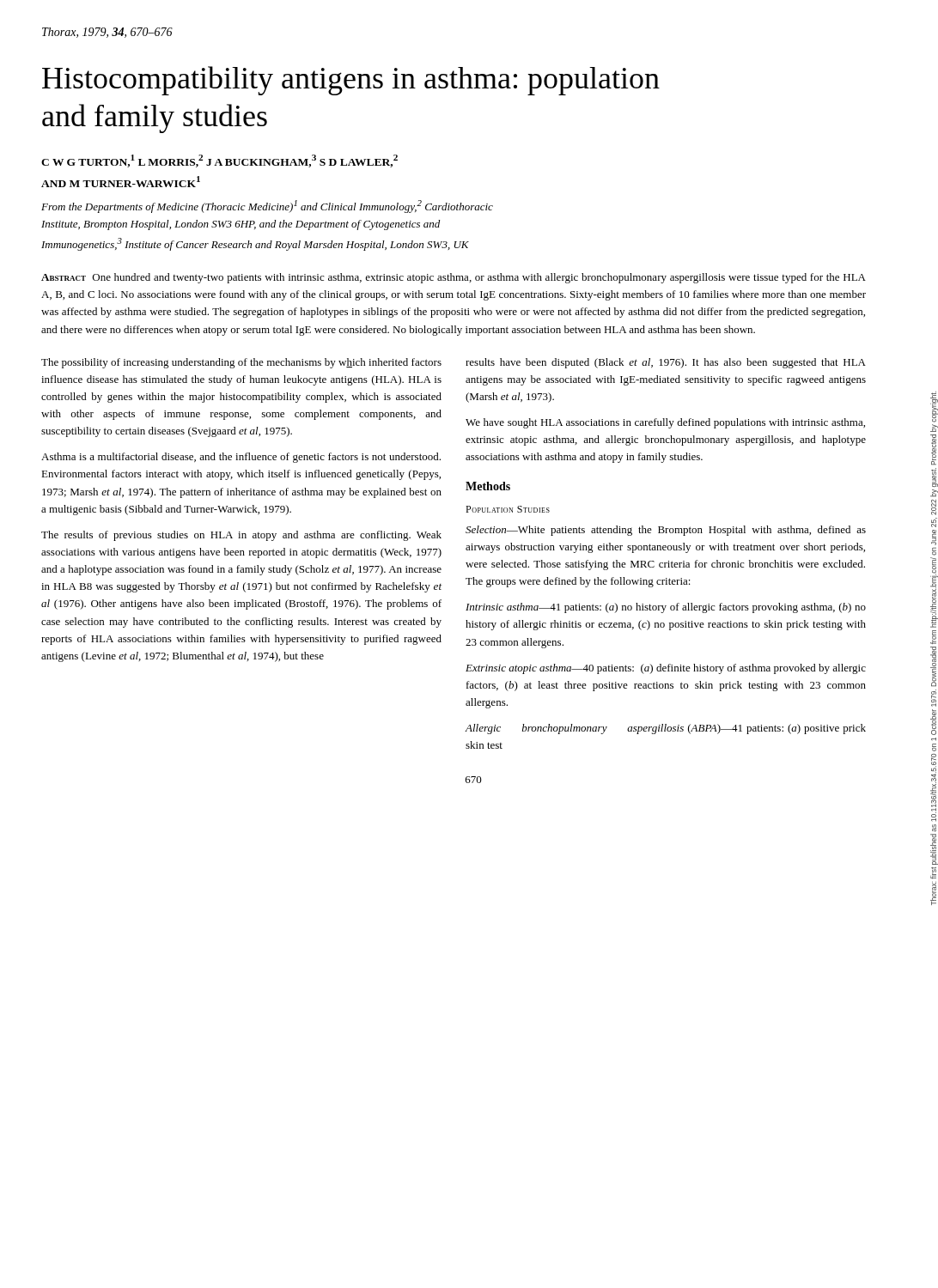Point to the block starting "Allergic bronchopulmonary aspergillosis (ABPA)—41 patients: (a)"
This screenshot has height=1288, width=938.
(x=666, y=736)
